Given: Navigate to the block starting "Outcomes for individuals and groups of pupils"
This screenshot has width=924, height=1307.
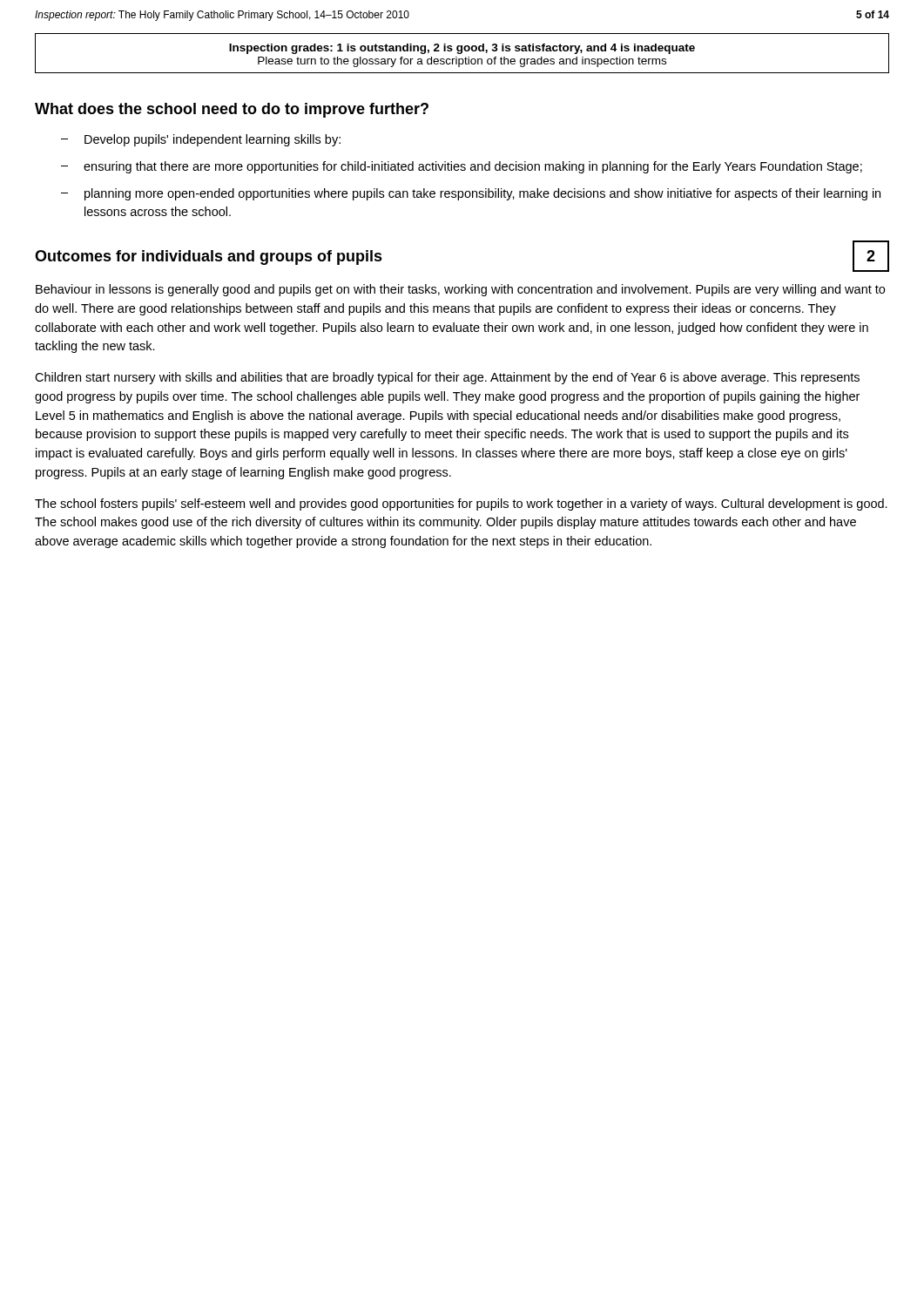Looking at the screenshot, I should [205, 257].
